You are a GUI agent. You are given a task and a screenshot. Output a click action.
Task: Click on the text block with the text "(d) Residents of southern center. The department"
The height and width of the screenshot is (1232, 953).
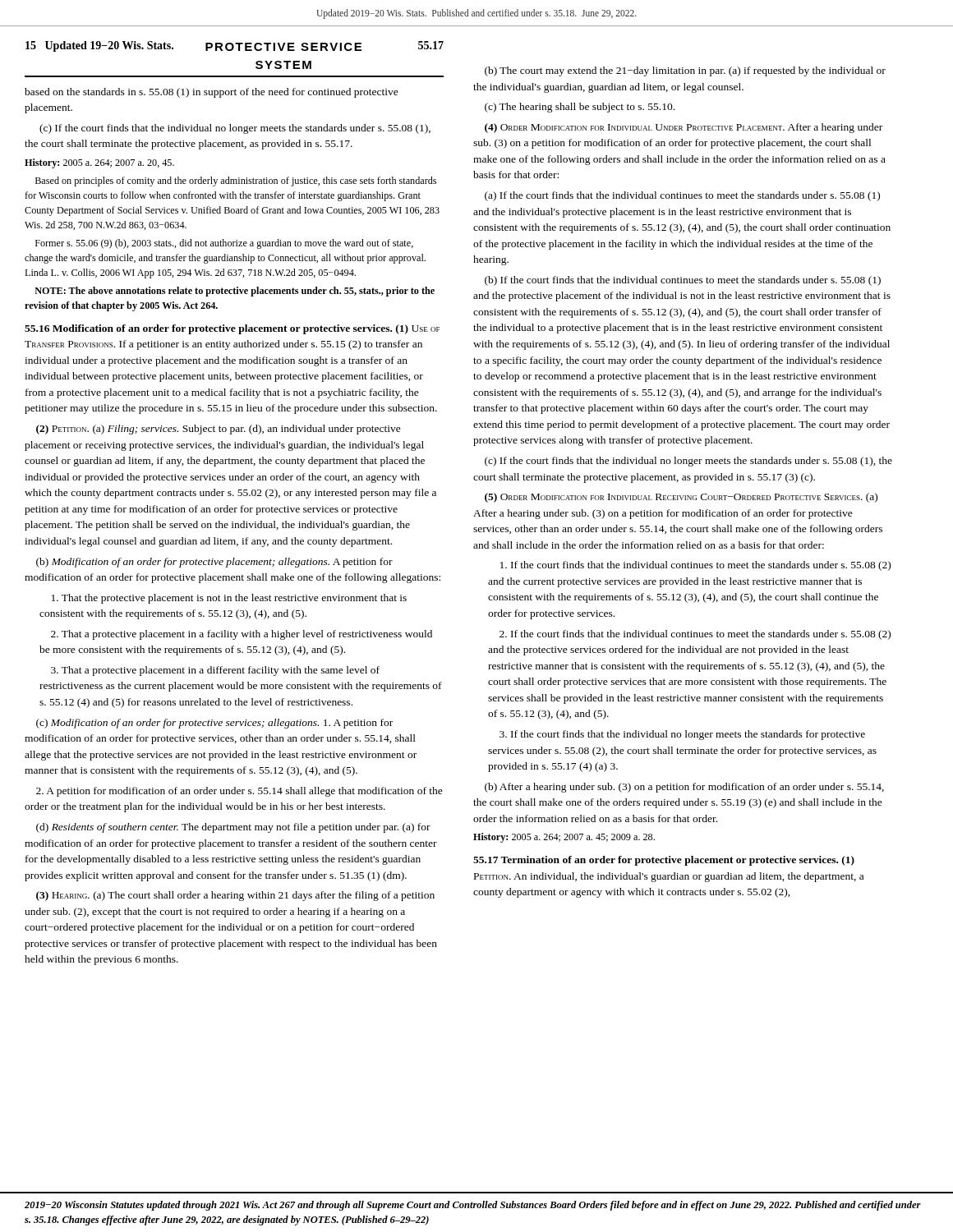pos(234,851)
